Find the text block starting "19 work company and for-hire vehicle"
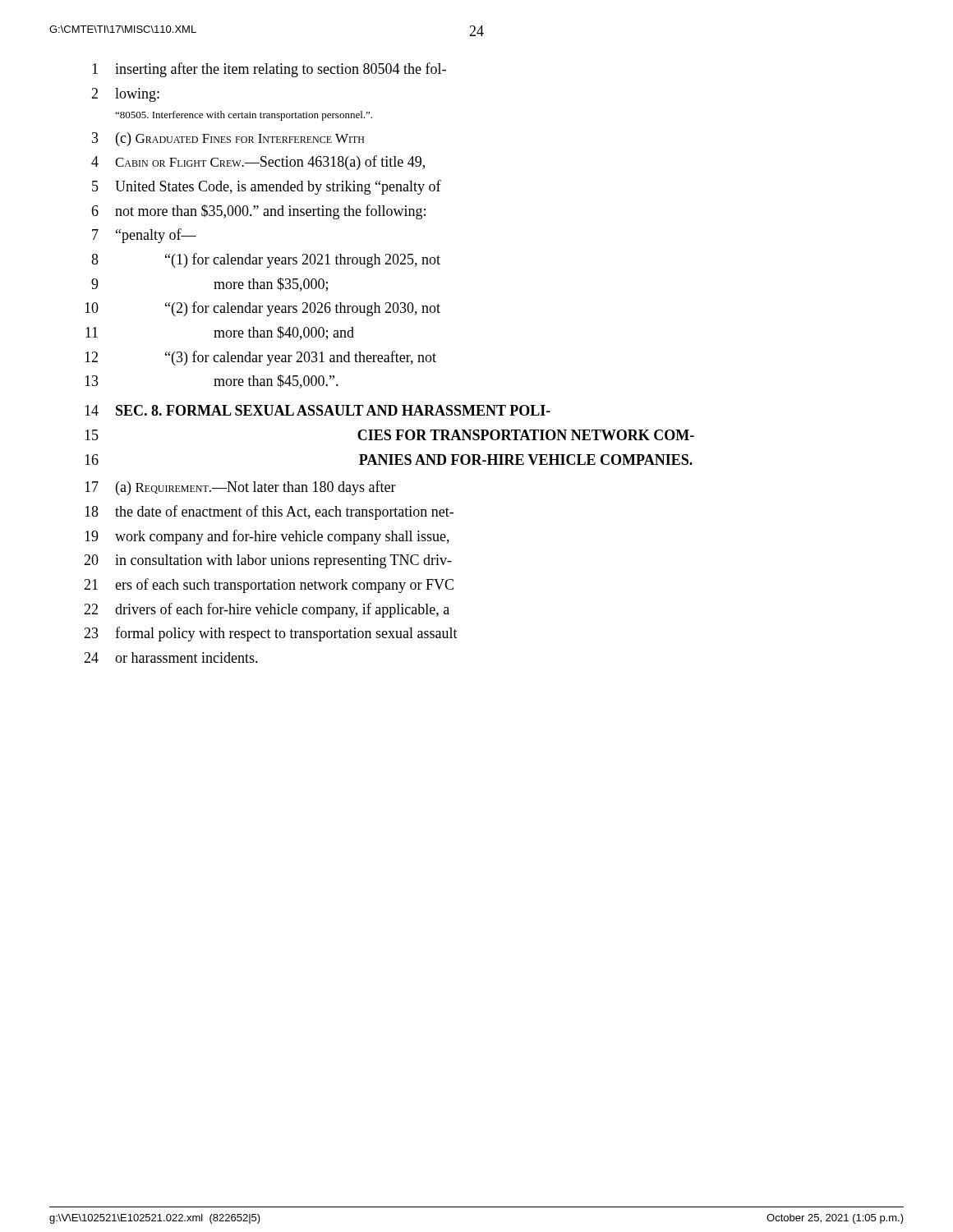The image size is (953, 1232). pyautogui.click(x=267, y=537)
